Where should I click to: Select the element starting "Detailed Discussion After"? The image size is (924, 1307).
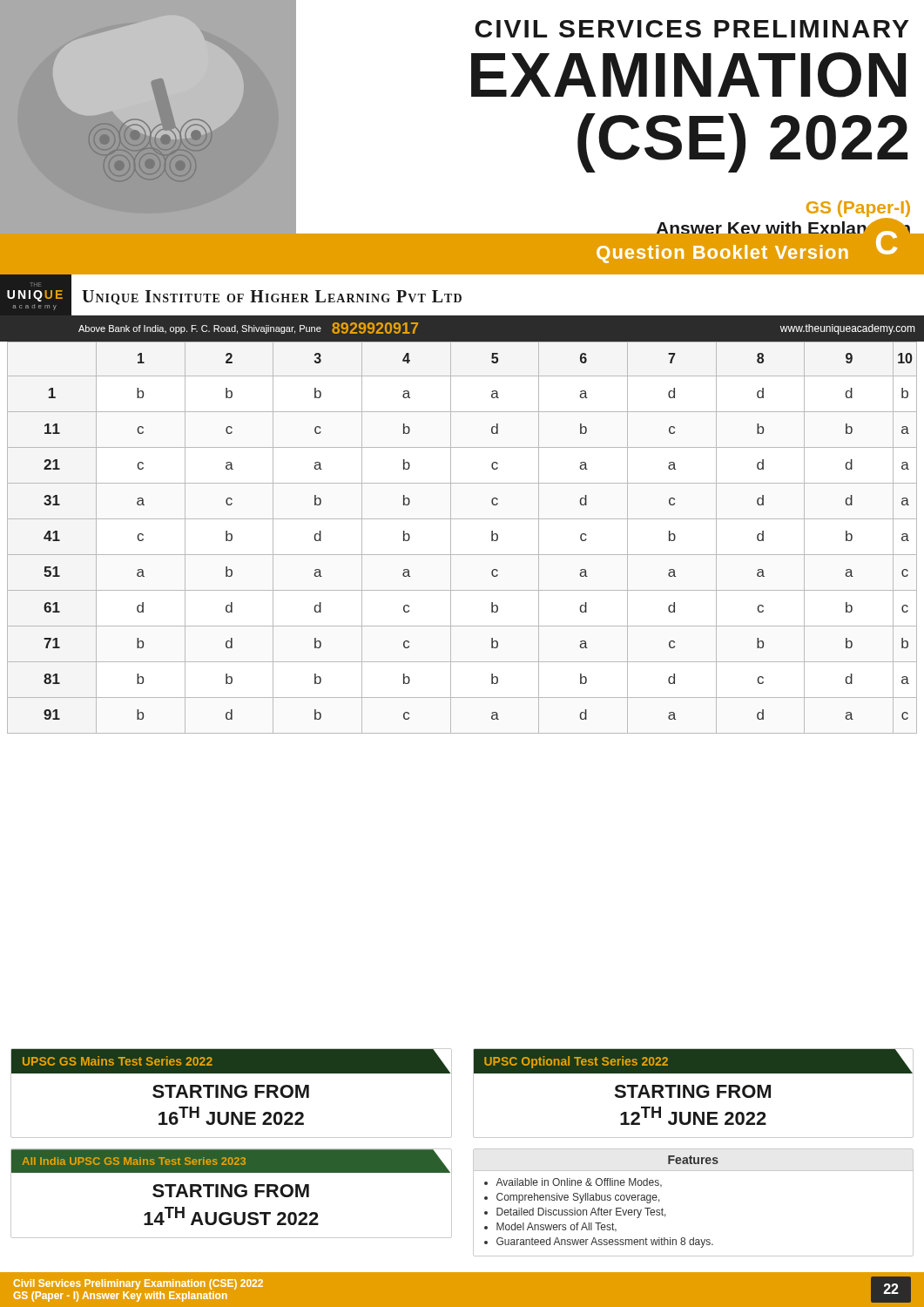tap(581, 1212)
